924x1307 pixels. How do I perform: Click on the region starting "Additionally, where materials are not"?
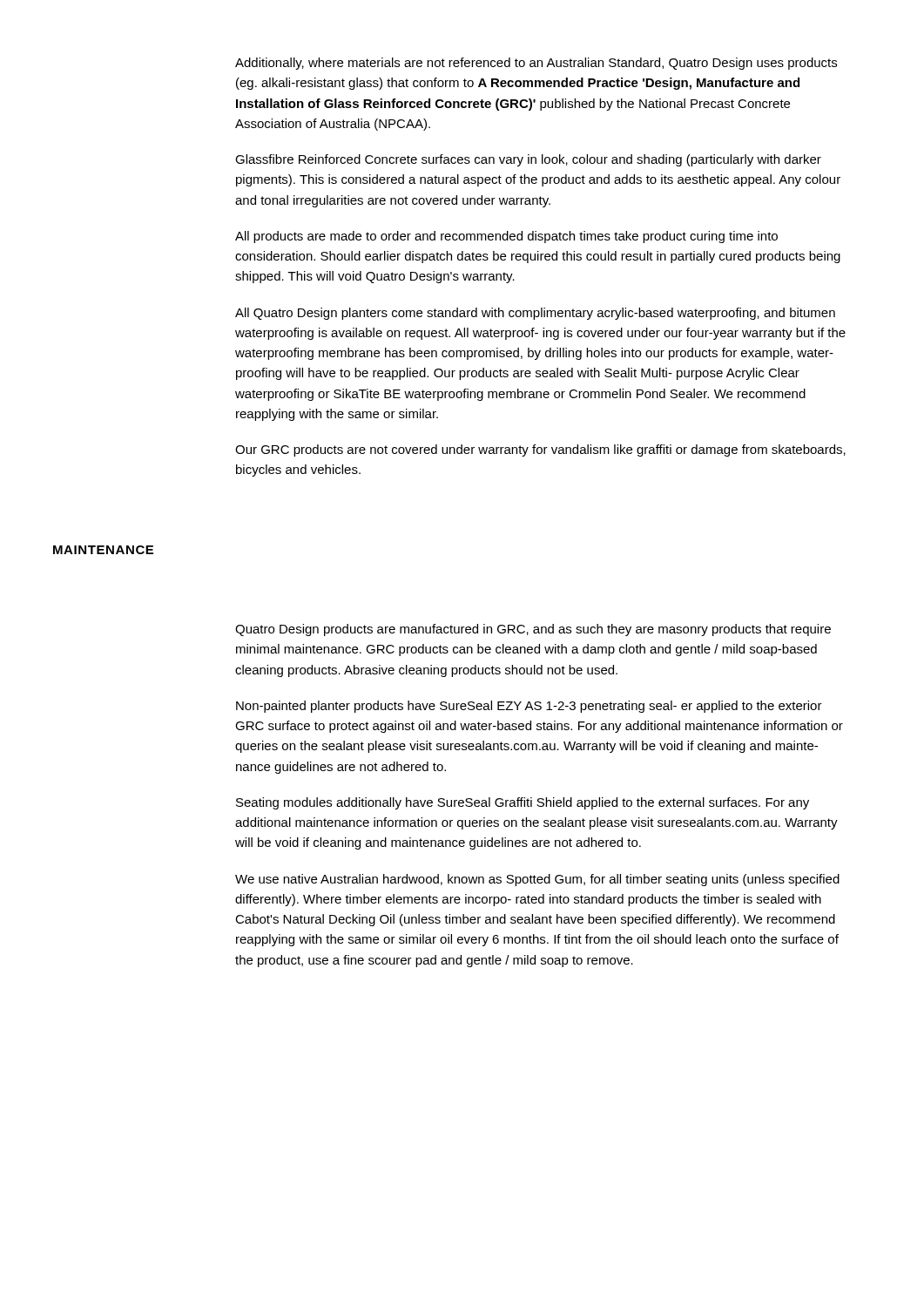click(x=536, y=93)
